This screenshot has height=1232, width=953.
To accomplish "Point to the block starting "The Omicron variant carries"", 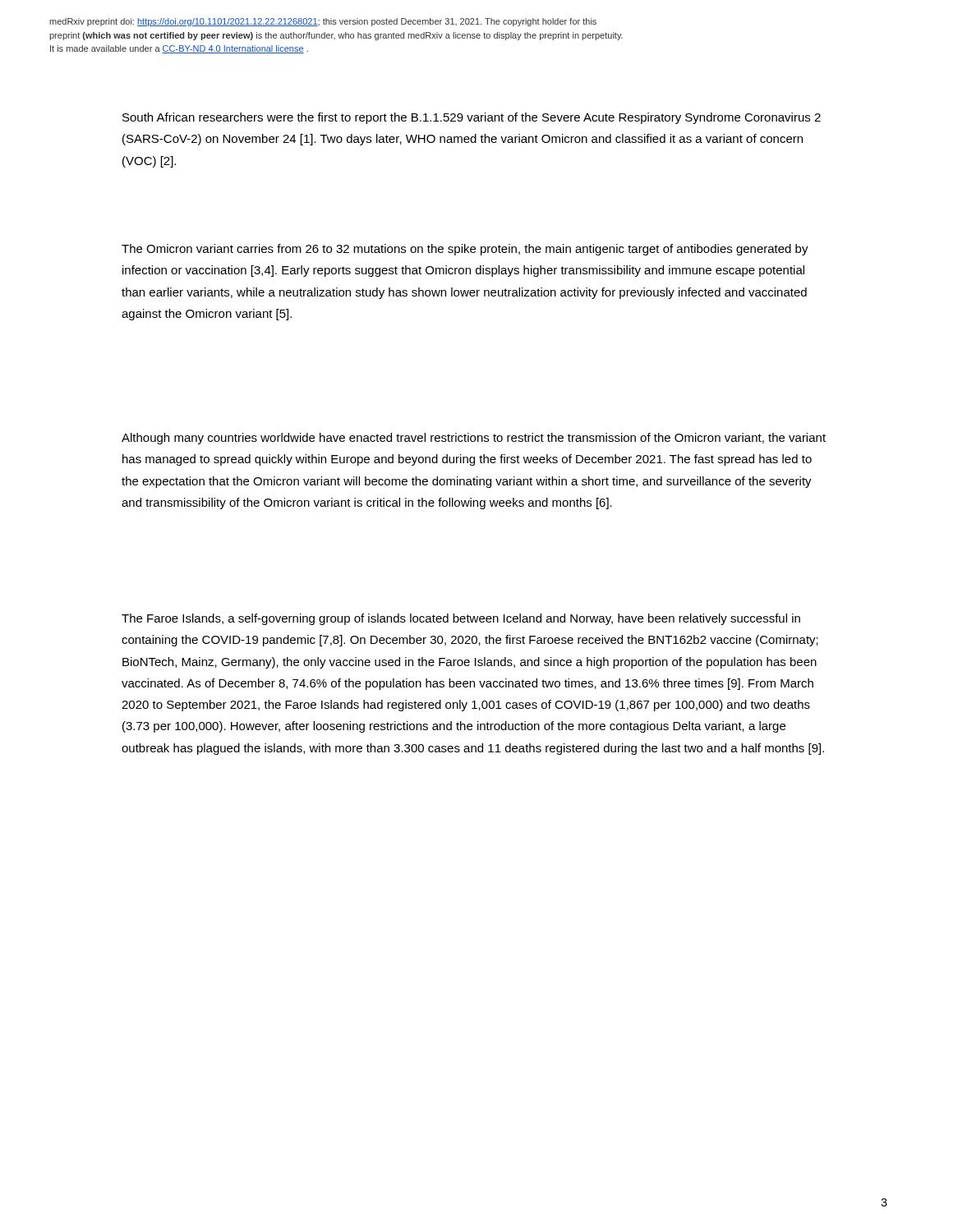I will click(x=465, y=281).
